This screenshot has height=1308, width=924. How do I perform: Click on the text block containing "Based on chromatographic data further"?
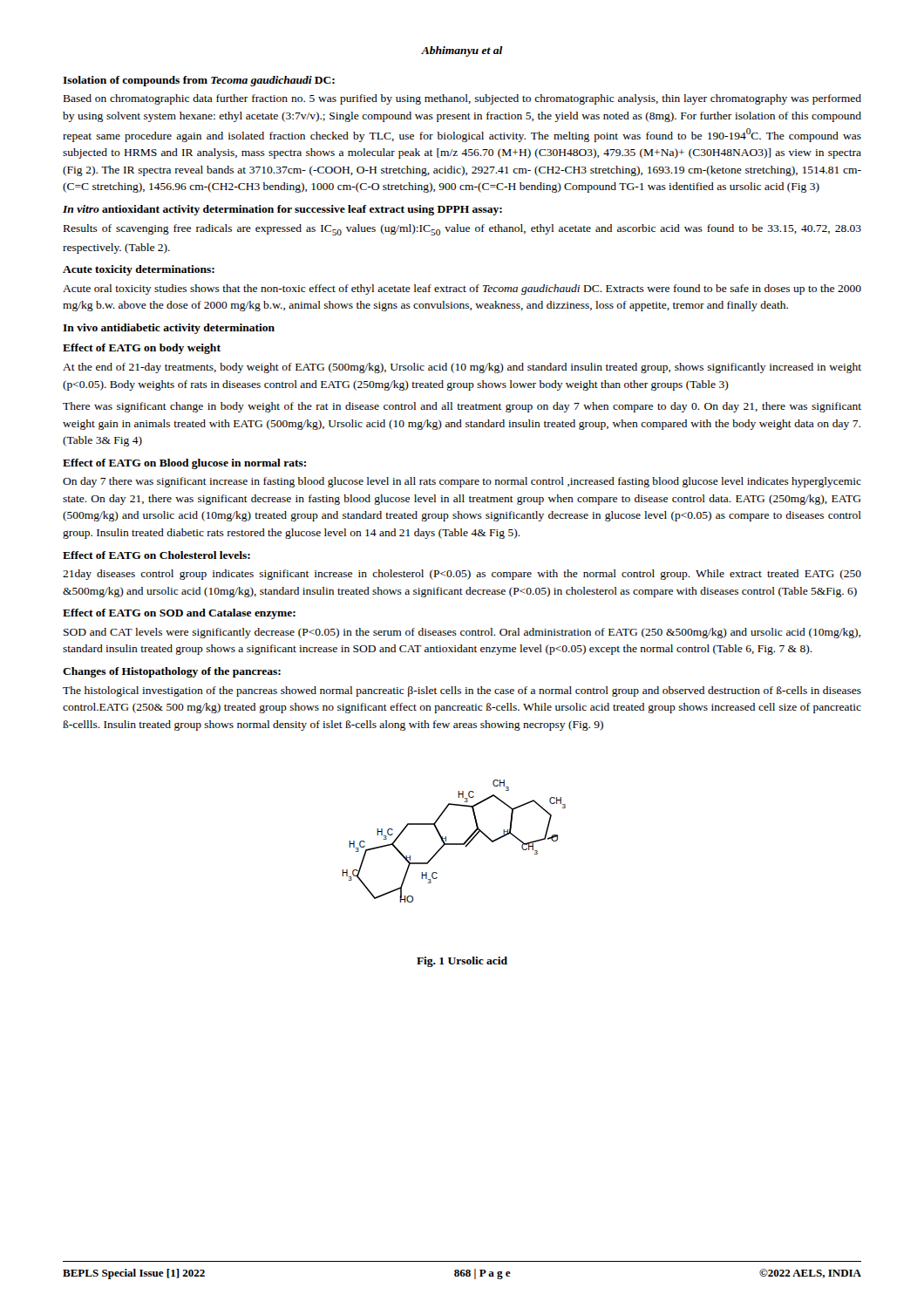tap(462, 143)
